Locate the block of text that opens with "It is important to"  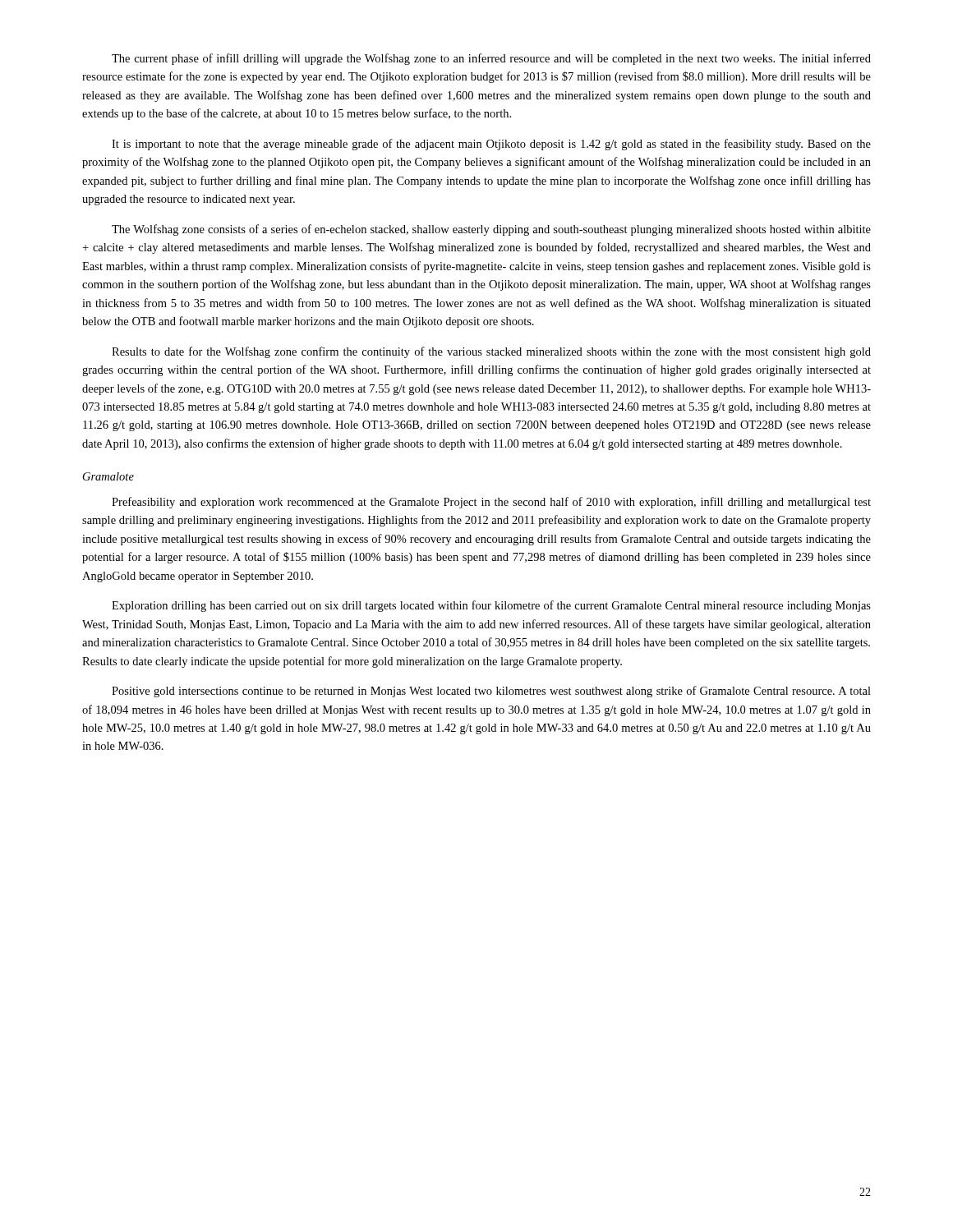point(476,171)
